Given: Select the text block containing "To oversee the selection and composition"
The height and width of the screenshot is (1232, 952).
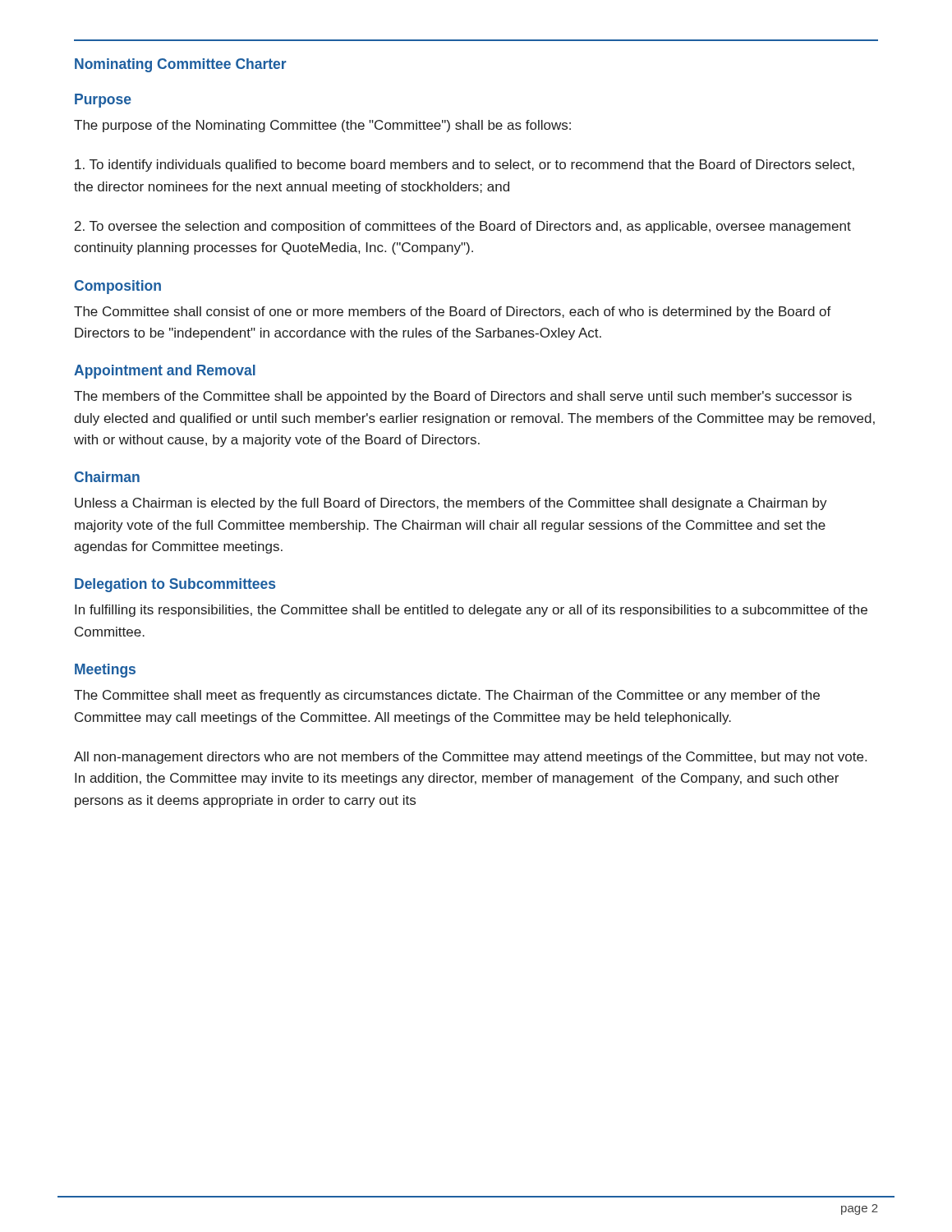Looking at the screenshot, I should (x=462, y=237).
